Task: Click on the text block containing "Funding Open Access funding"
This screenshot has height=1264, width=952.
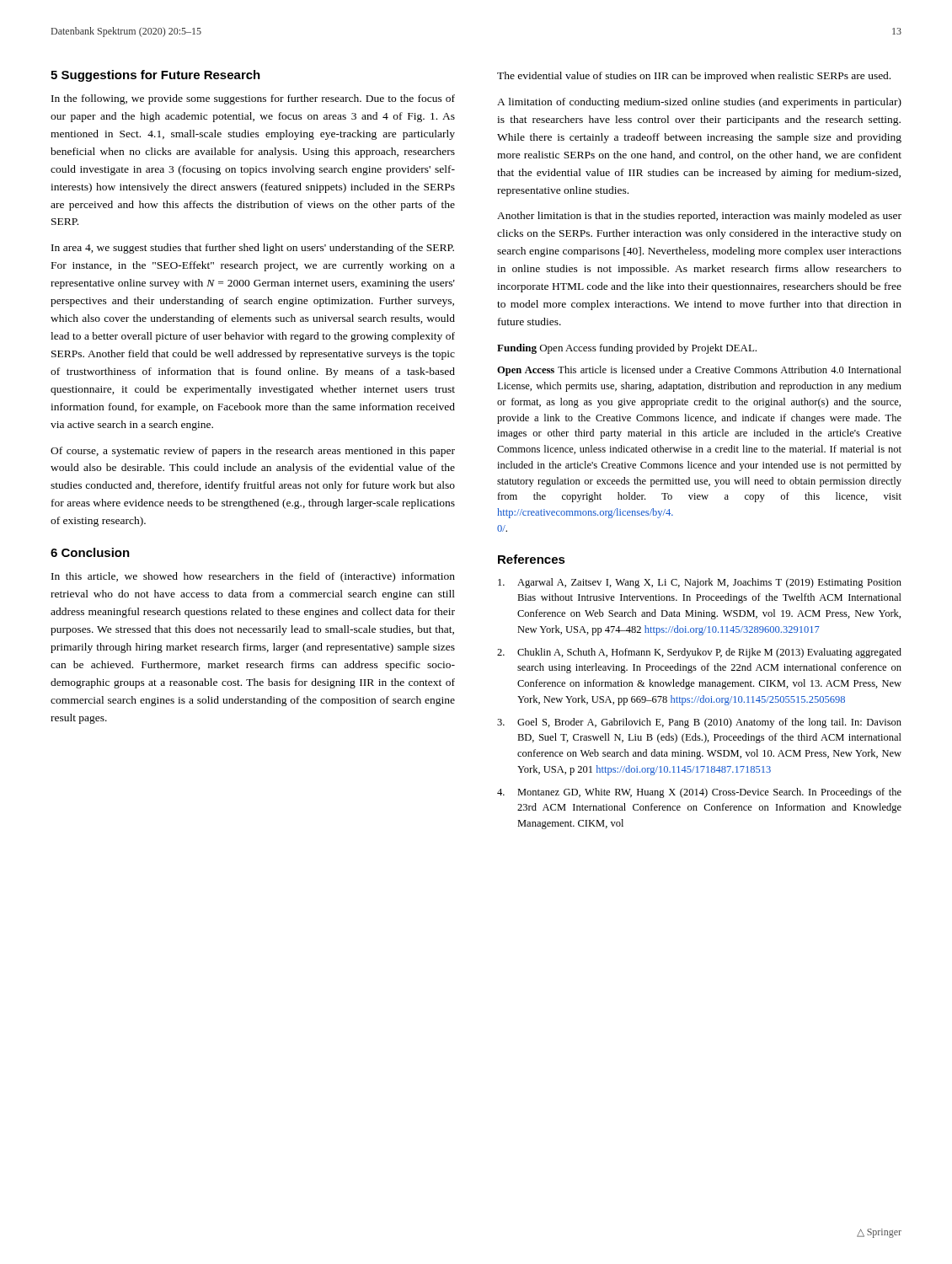Action: point(699,348)
